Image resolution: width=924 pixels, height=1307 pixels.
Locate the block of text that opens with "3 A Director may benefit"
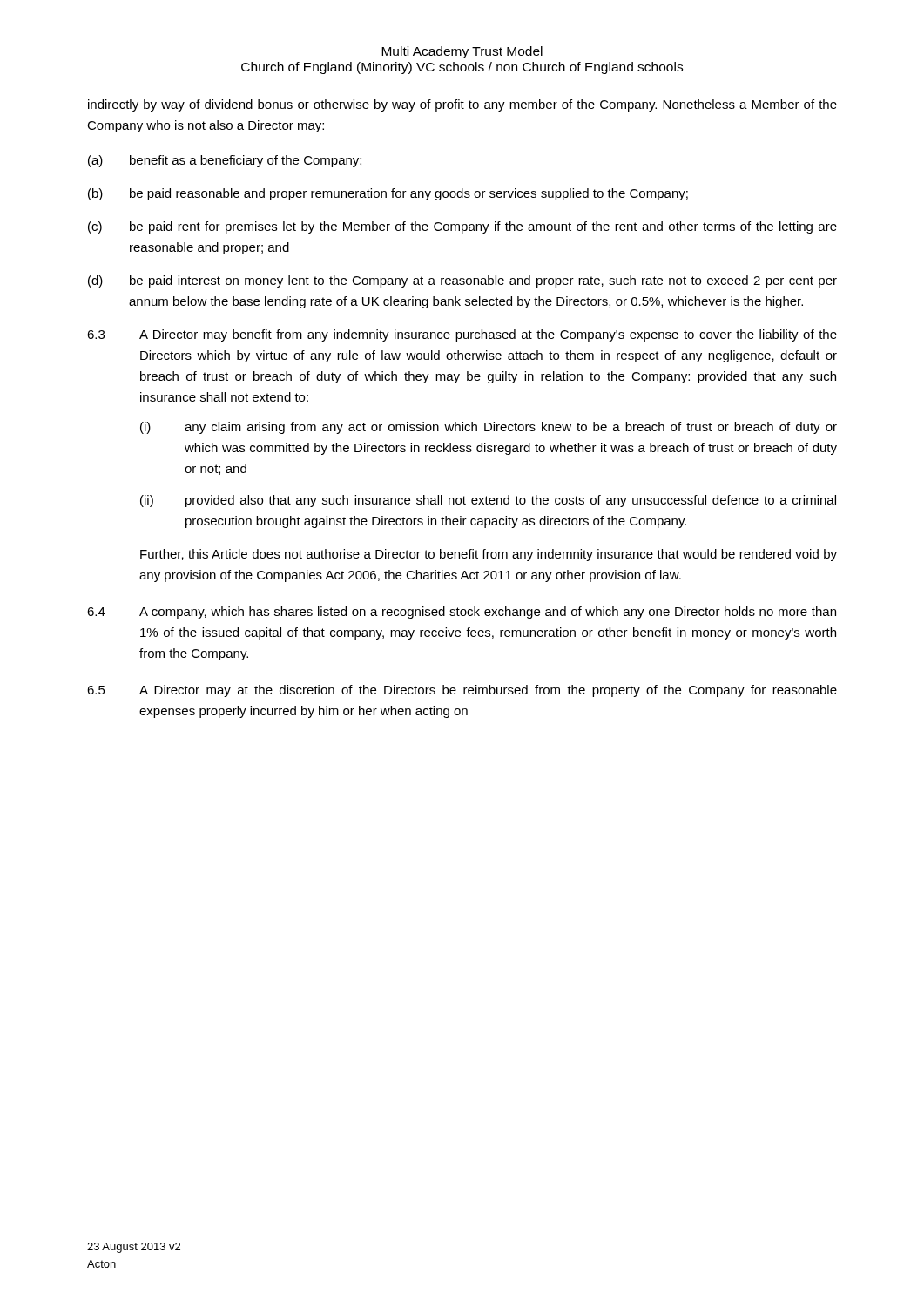[x=462, y=455]
